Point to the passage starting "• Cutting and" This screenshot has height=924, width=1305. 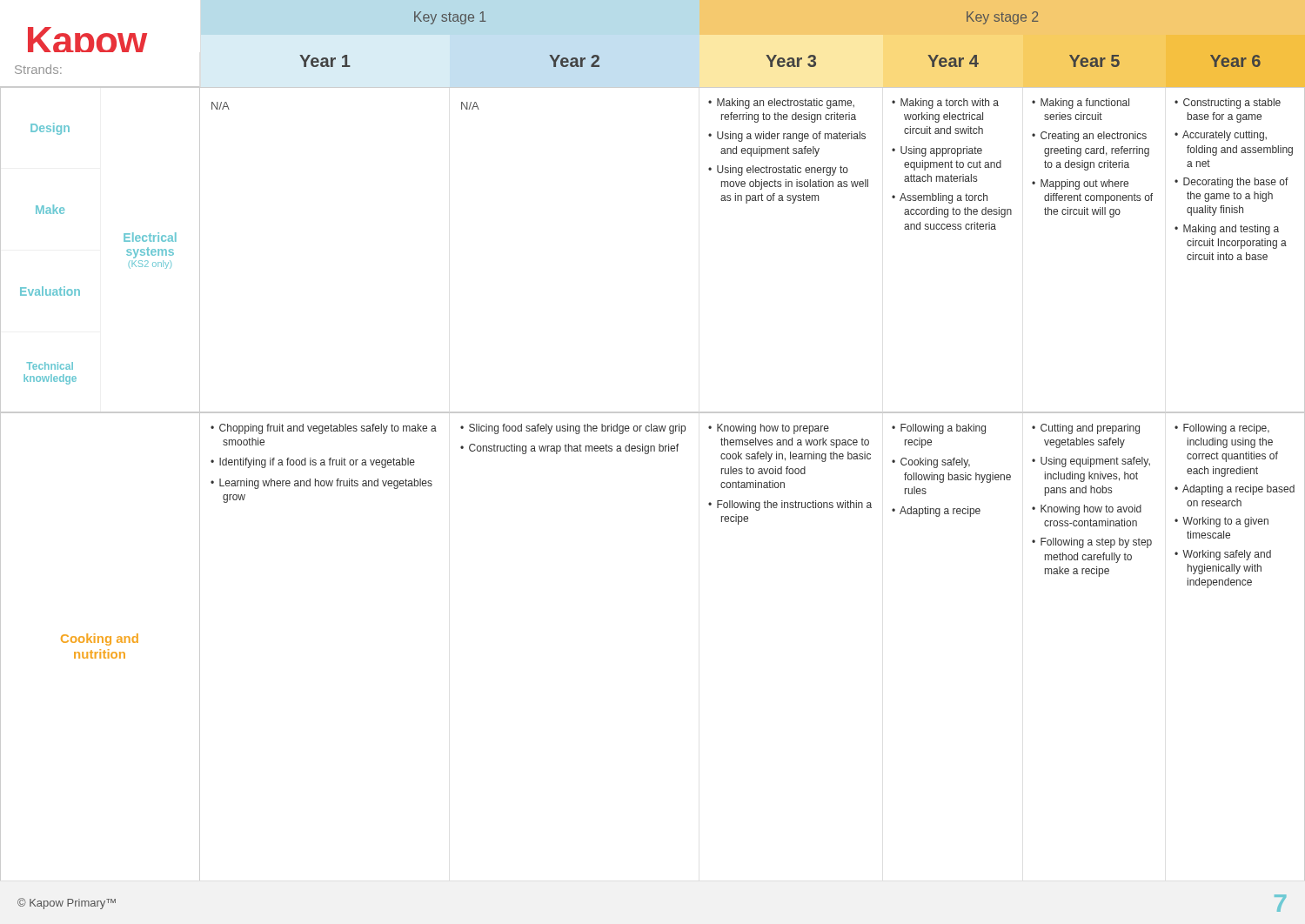click(x=1094, y=499)
